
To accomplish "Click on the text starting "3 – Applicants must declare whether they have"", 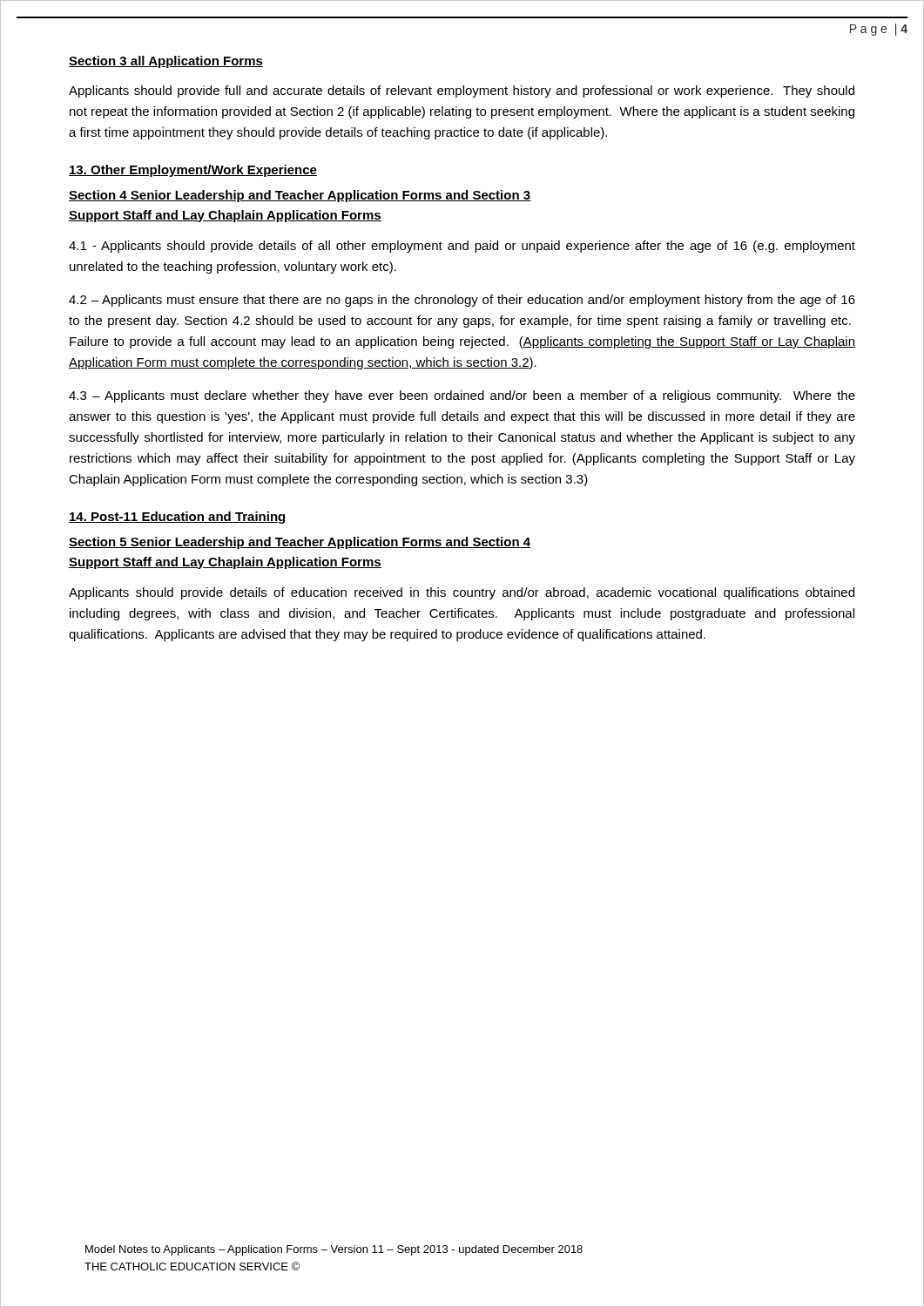I will (462, 437).
